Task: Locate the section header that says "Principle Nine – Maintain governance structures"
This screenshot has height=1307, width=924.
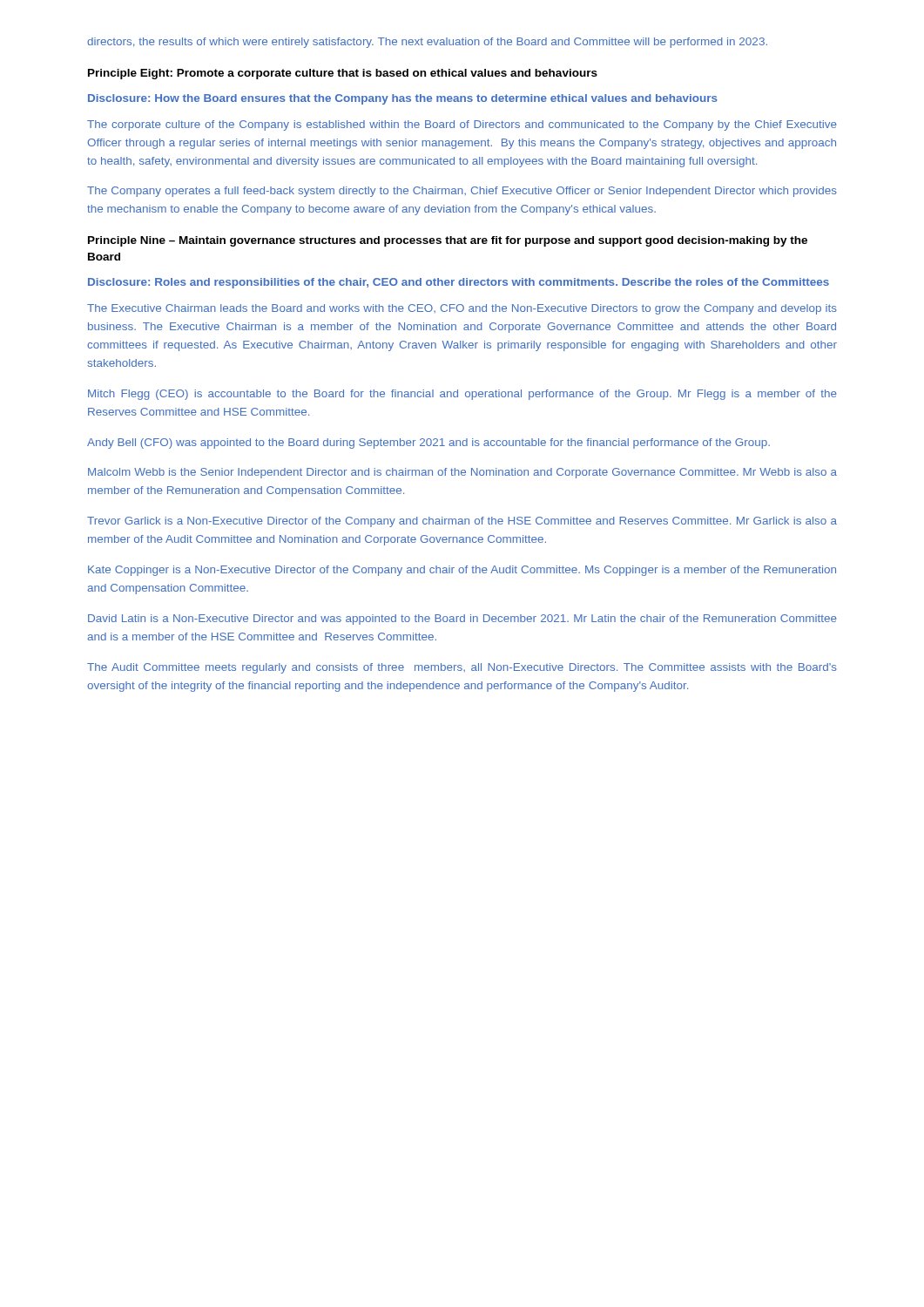Action: (447, 249)
